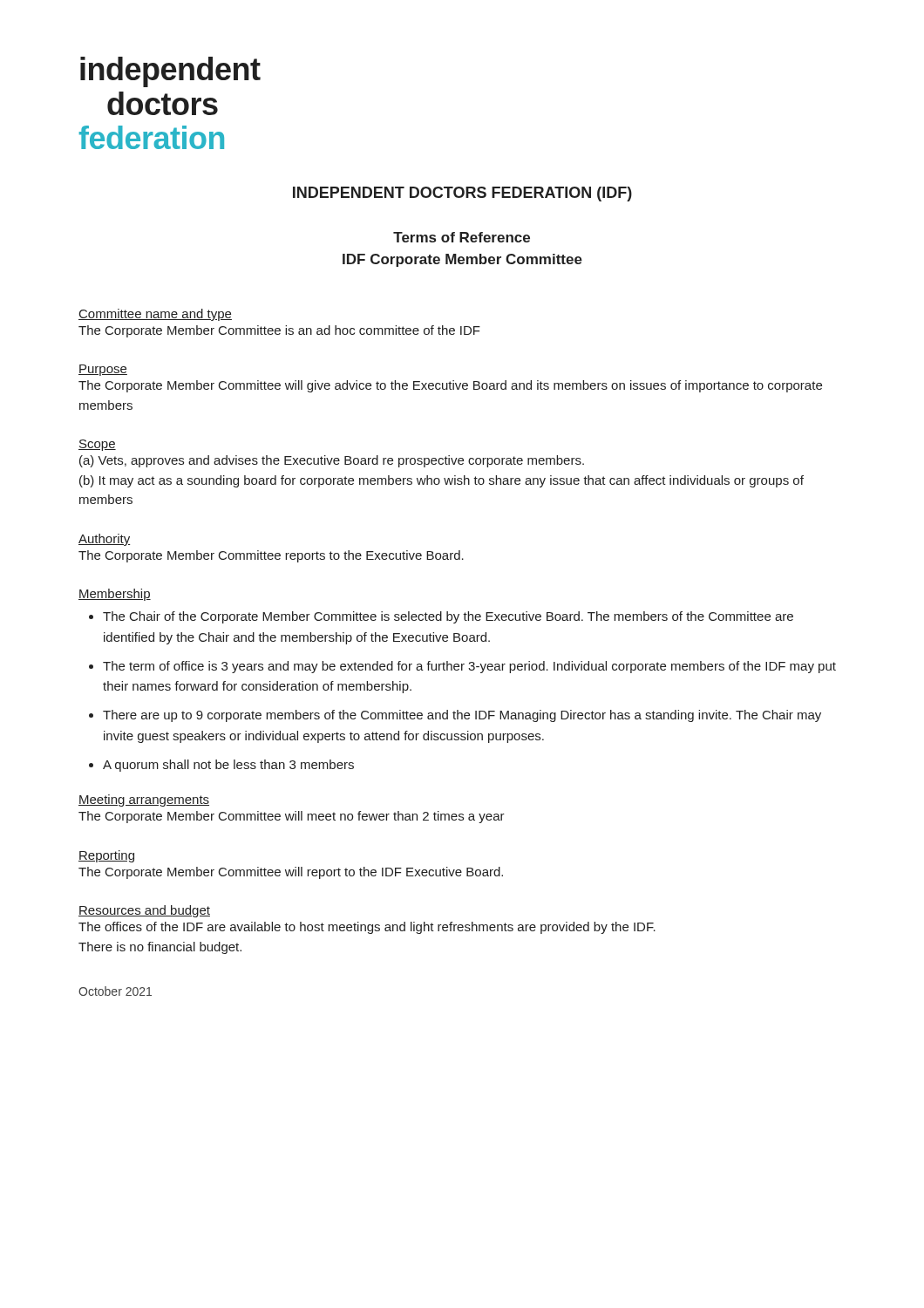Viewport: 924px width, 1308px height.
Task: Click the passage that begins "The Corporate Member Committee will meet no fewer"
Action: pos(291,816)
